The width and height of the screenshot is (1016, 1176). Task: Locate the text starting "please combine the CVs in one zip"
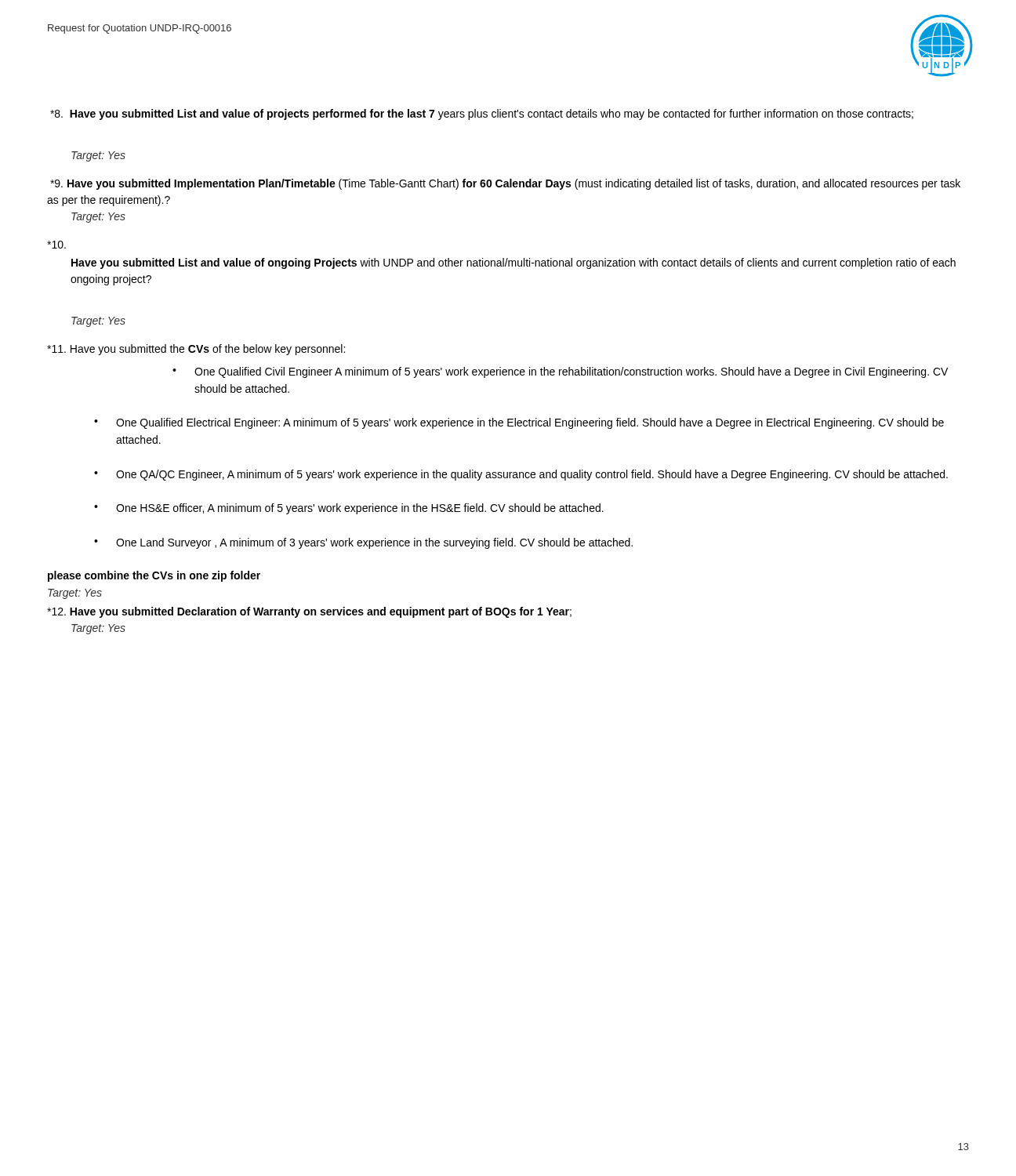click(154, 576)
